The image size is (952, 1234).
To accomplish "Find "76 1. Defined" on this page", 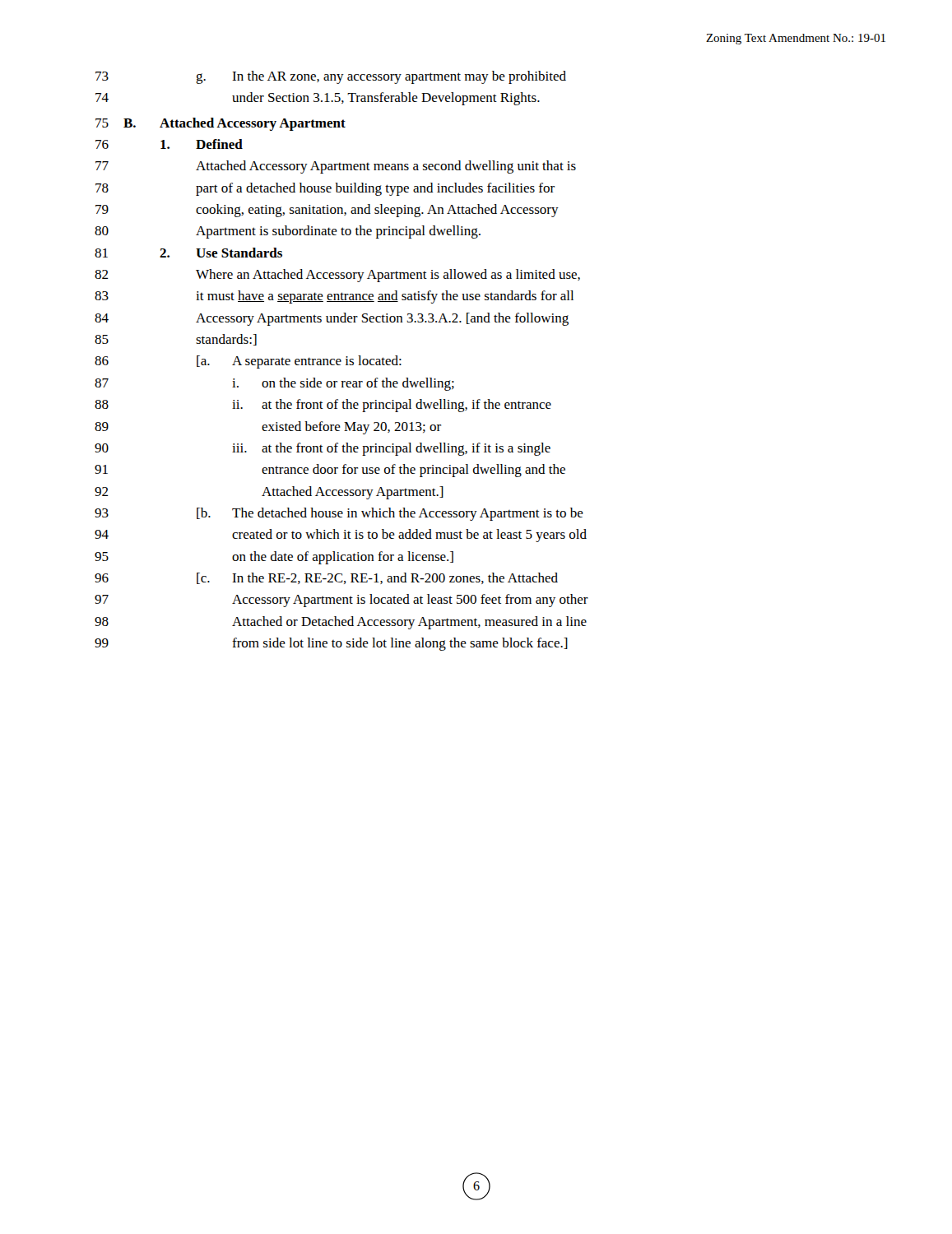I will click(169, 144).
